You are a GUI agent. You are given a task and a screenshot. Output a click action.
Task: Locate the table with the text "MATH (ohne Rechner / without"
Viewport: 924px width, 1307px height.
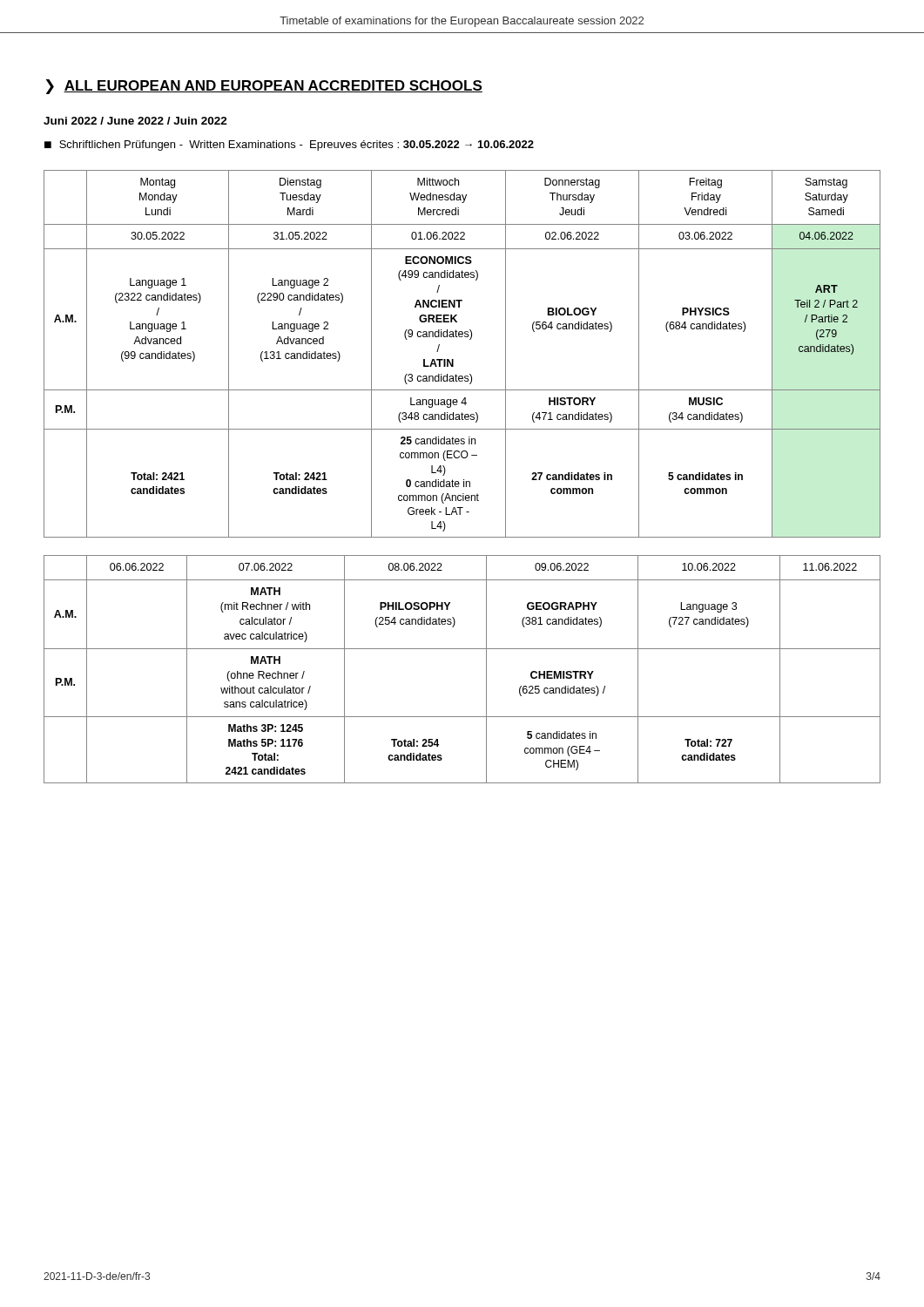pyautogui.click(x=462, y=669)
